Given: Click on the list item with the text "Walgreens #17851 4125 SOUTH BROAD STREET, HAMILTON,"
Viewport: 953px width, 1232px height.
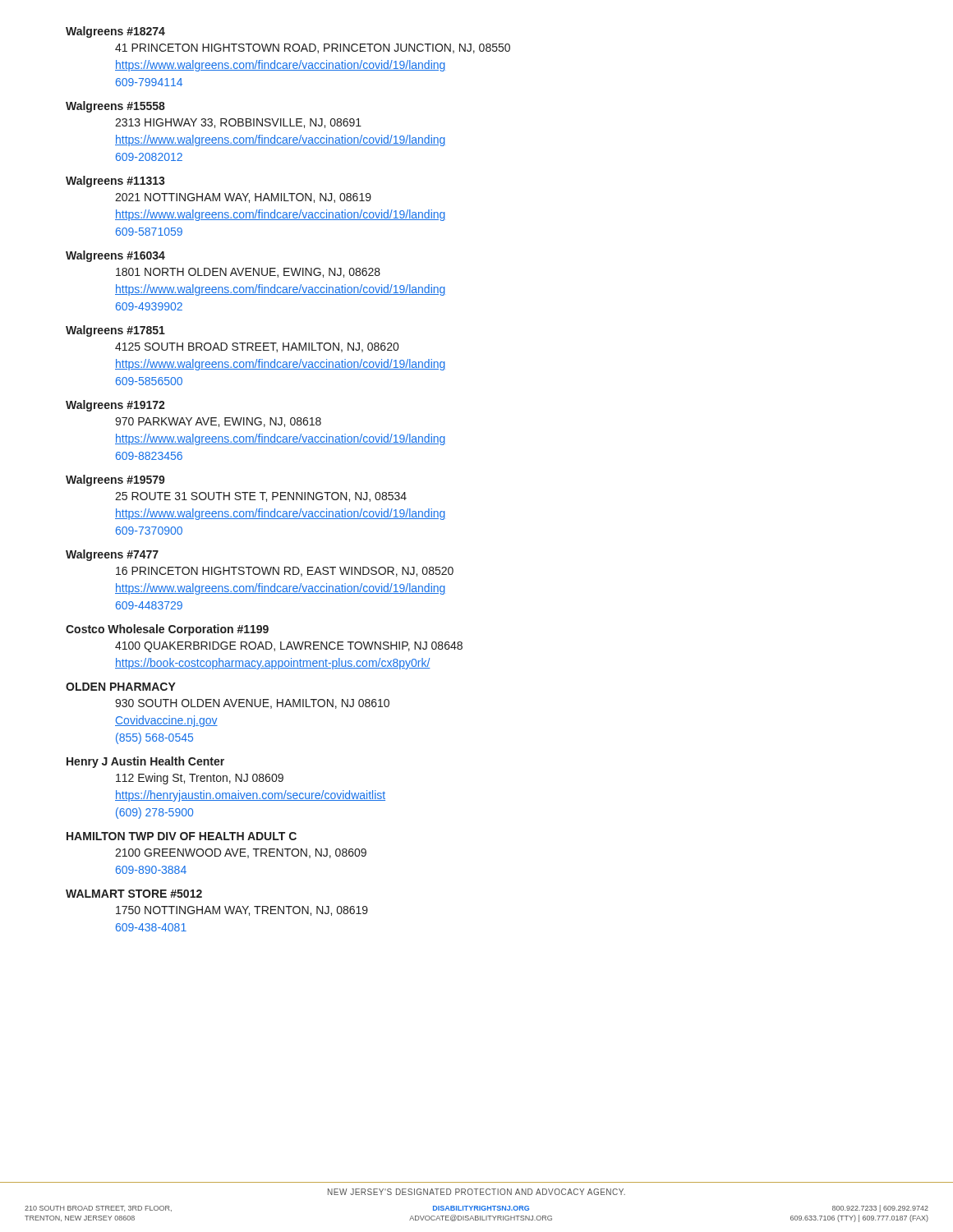Looking at the screenshot, I should (115, 331).
